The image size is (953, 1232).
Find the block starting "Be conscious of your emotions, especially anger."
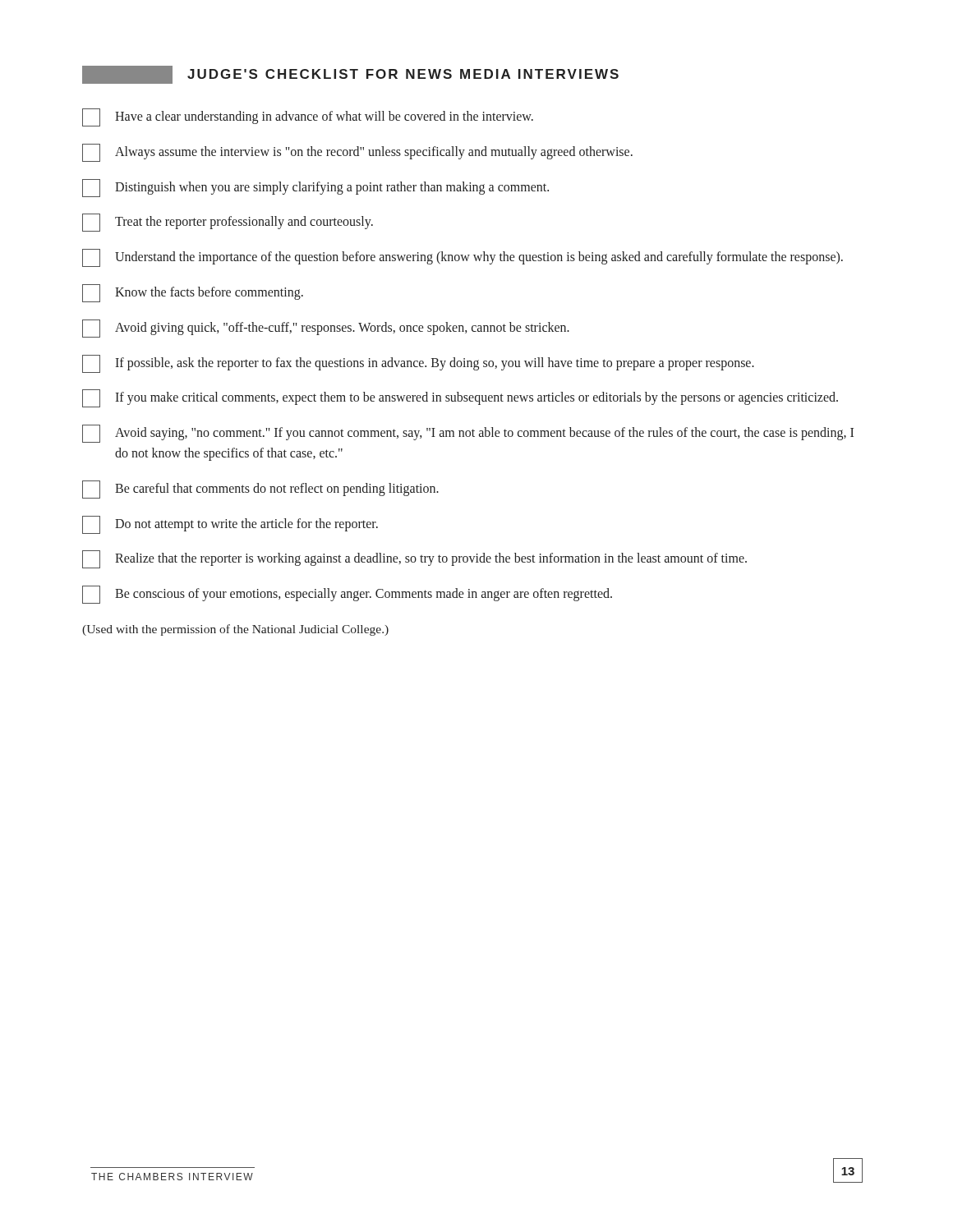pos(472,594)
